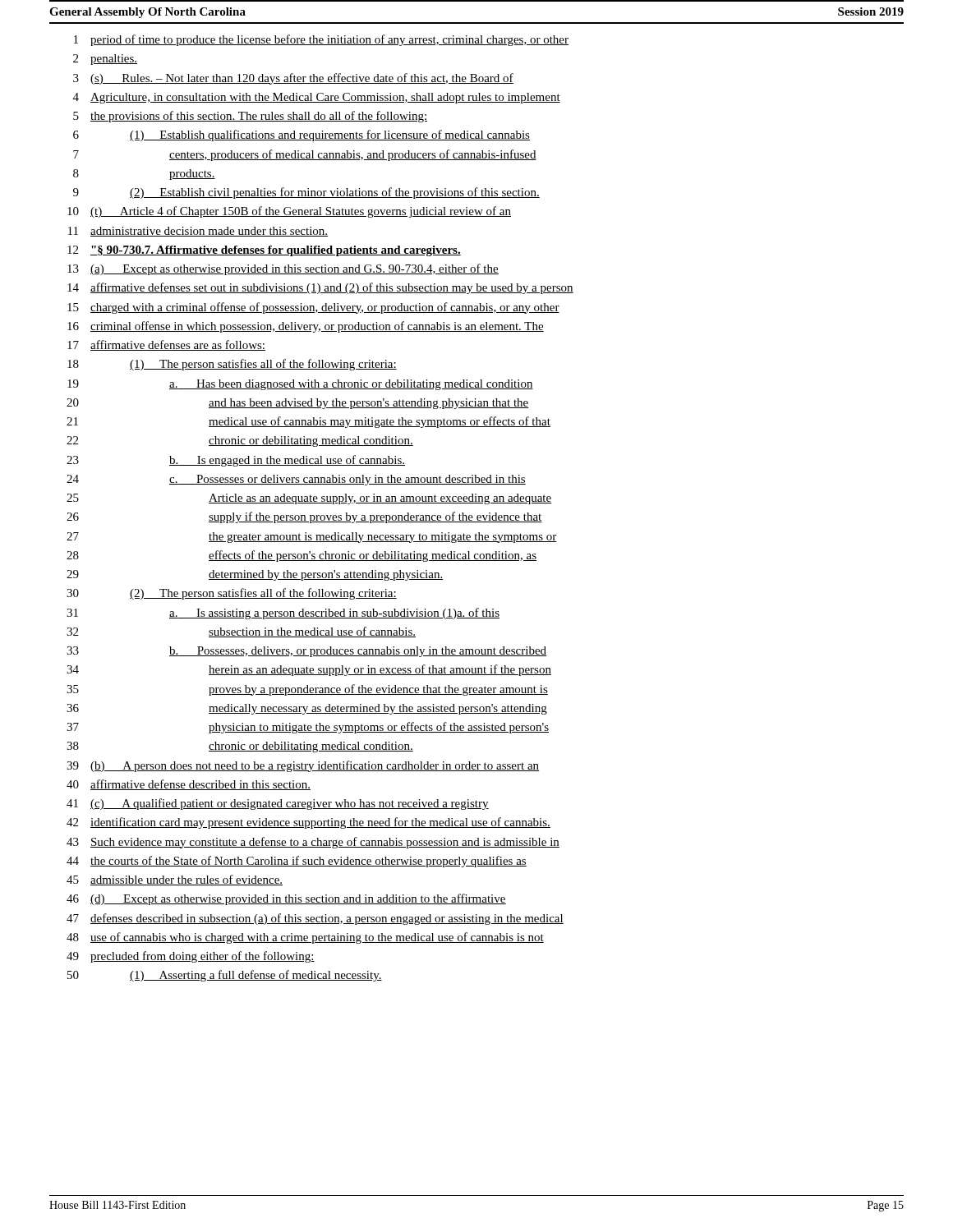Navigate to the block starting "31 a. Is assisting a person described in"

coord(476,622)
